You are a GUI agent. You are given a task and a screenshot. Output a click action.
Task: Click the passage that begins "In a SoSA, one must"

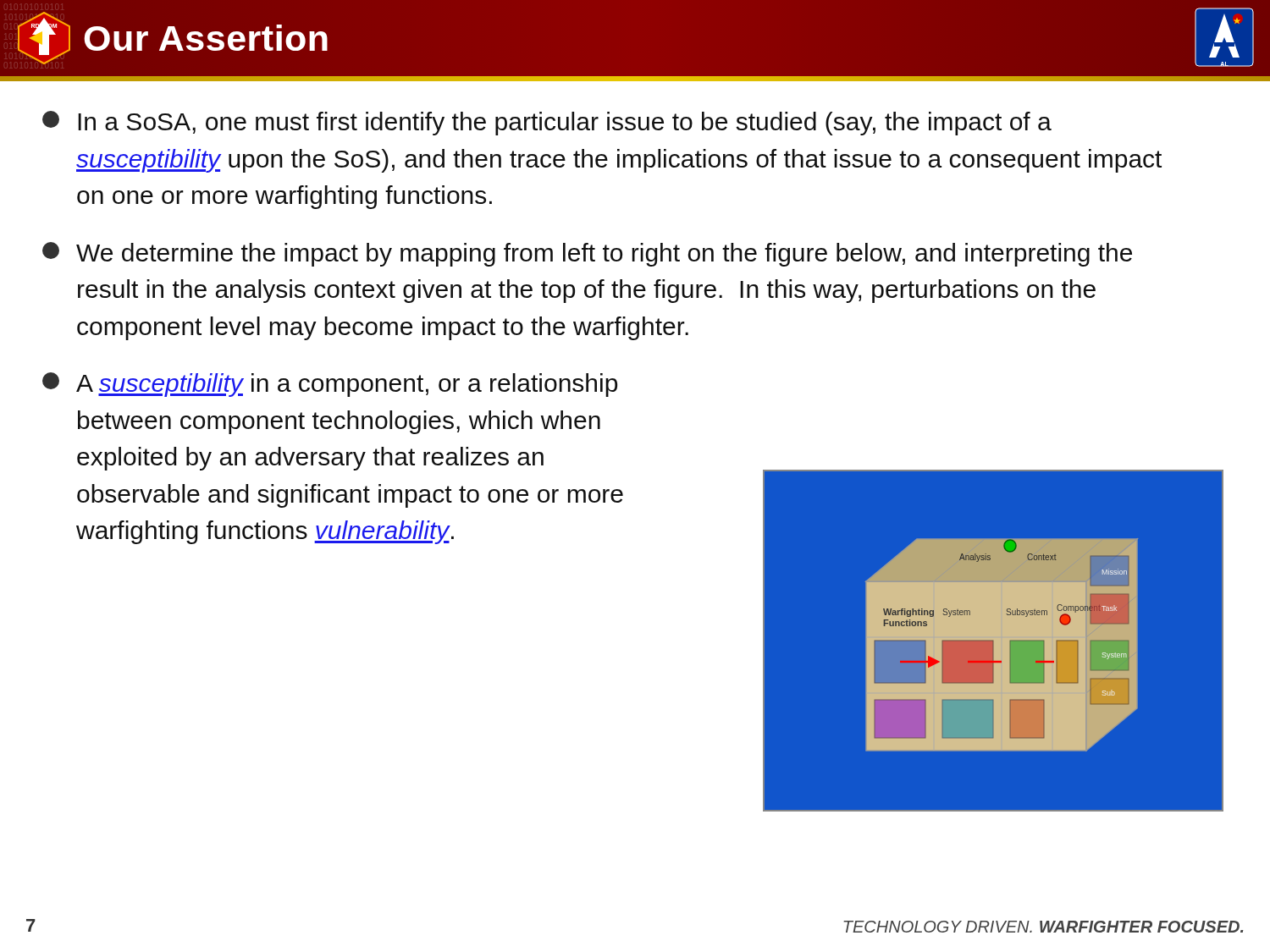610,158
